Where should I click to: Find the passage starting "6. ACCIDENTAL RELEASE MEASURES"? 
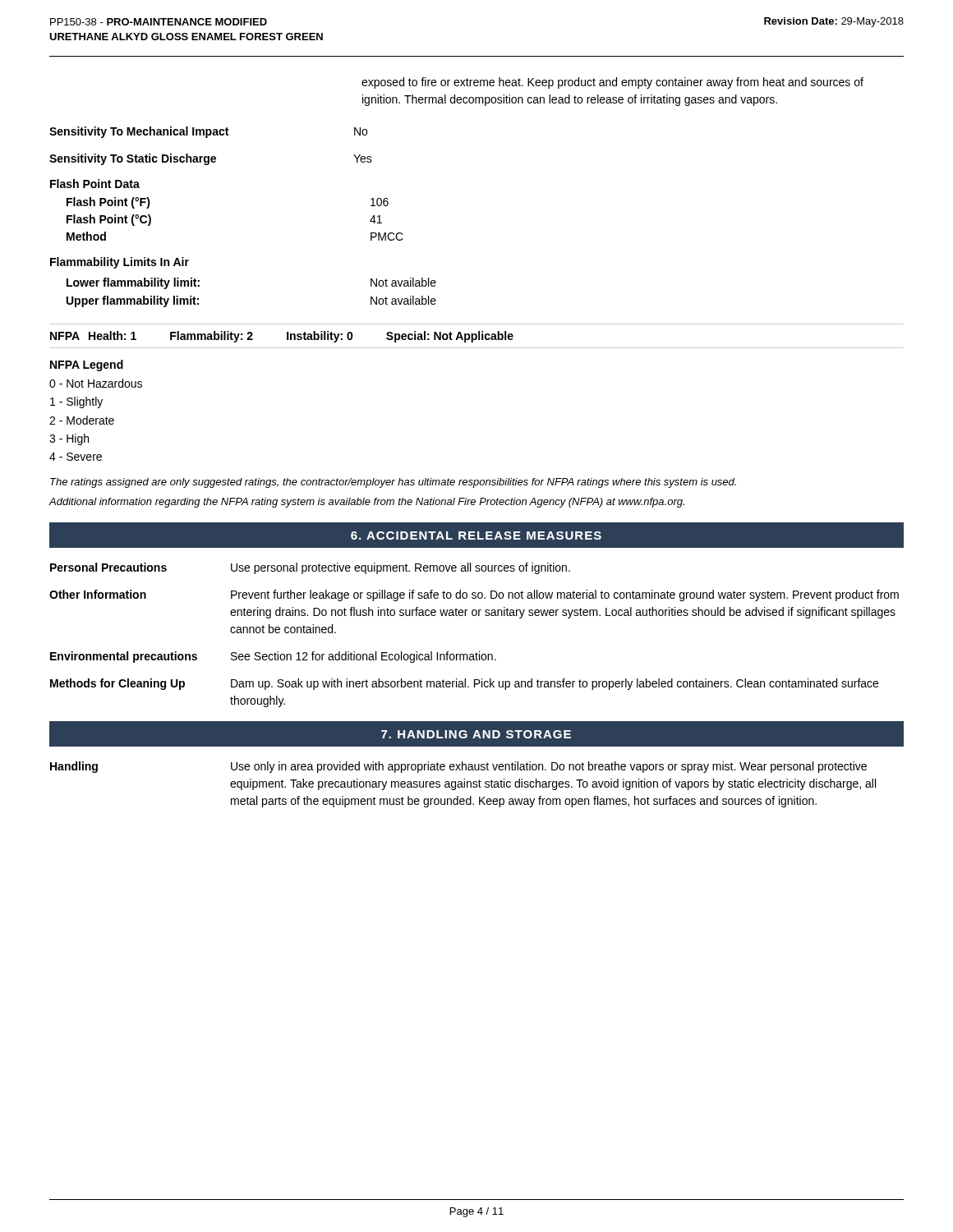tap(476, 535)
